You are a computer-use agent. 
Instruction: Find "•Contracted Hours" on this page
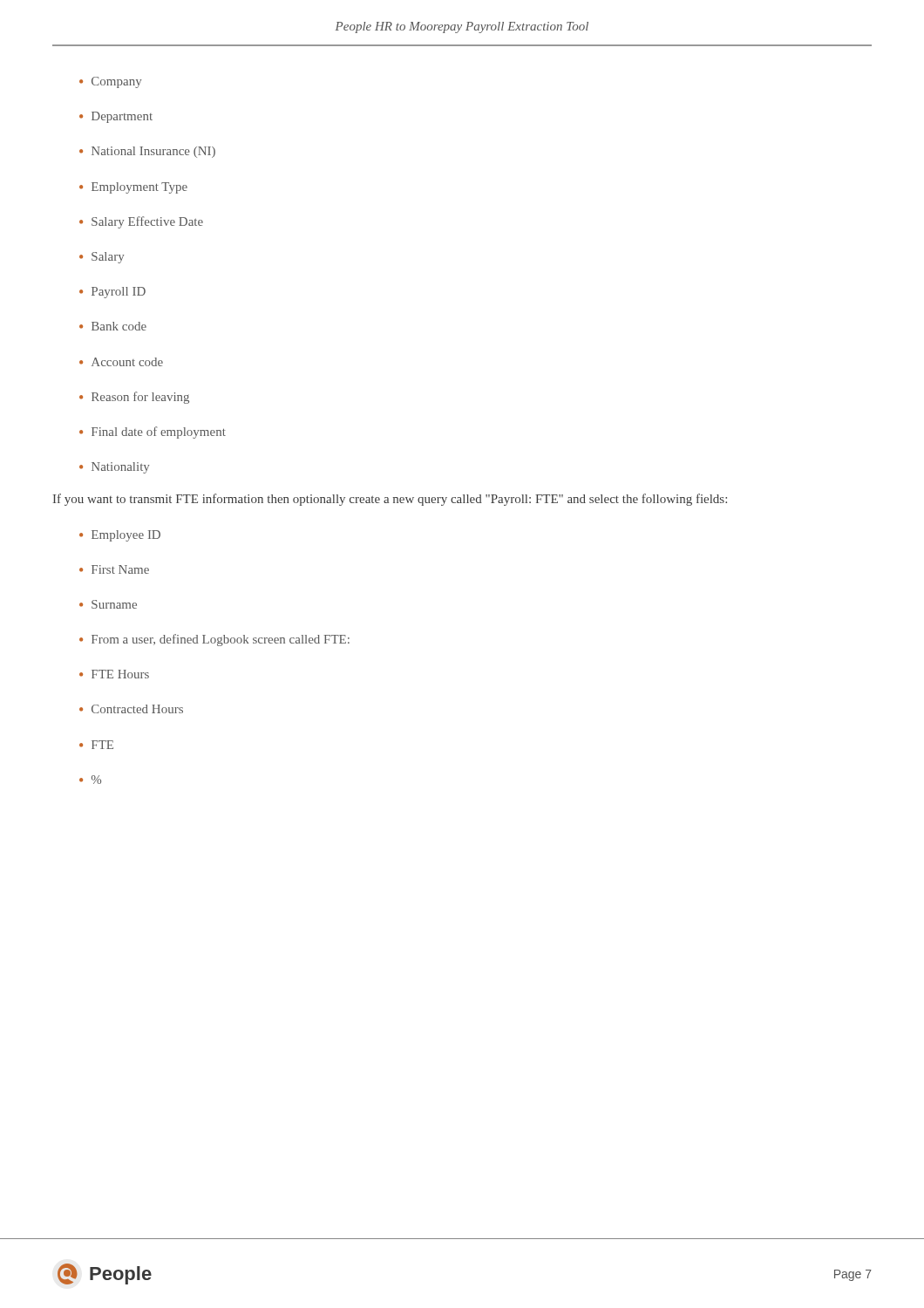click(131, 711)
